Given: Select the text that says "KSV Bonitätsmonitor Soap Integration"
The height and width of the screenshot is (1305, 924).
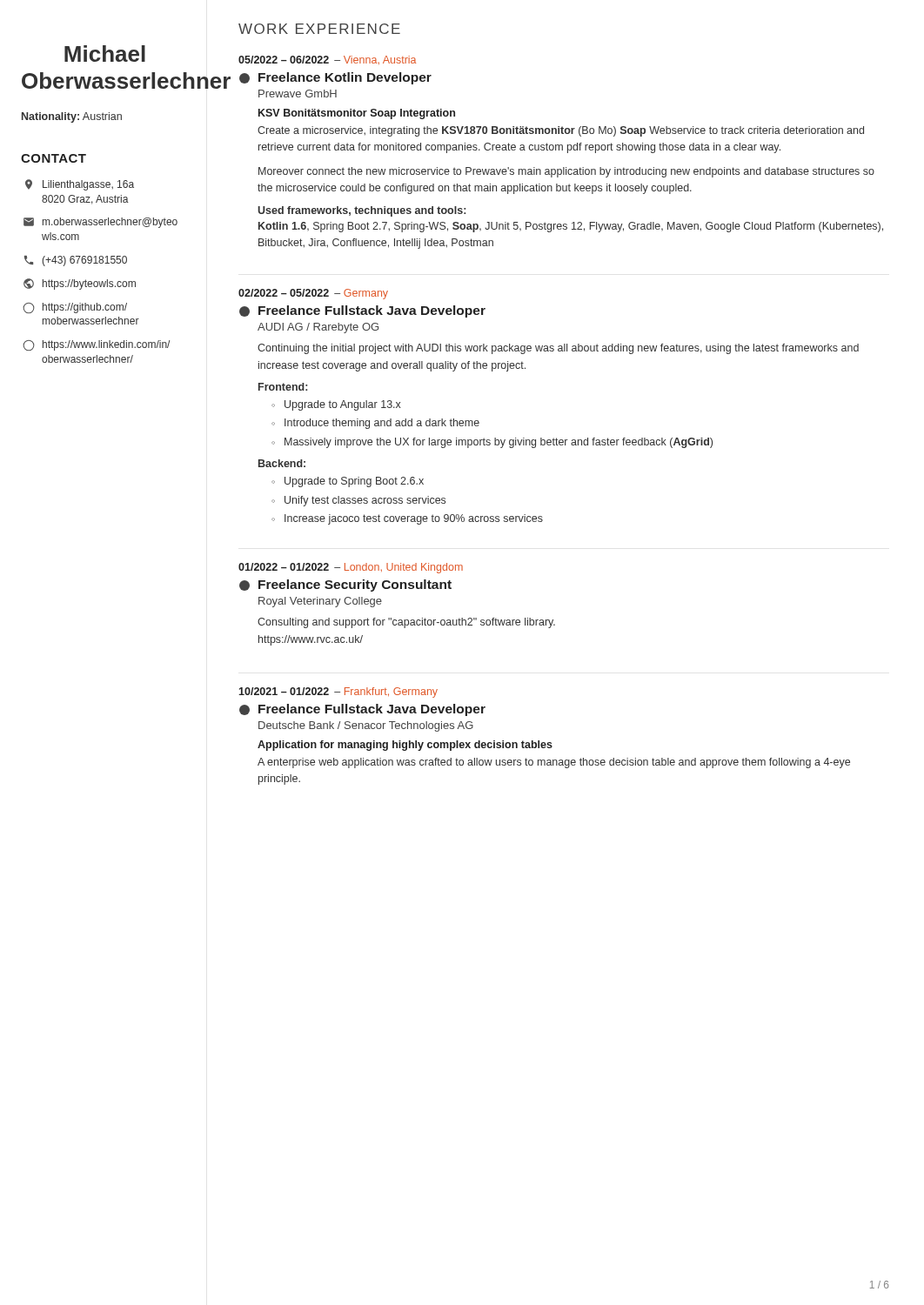Looking at the screenshot, I should click(357, 113).
